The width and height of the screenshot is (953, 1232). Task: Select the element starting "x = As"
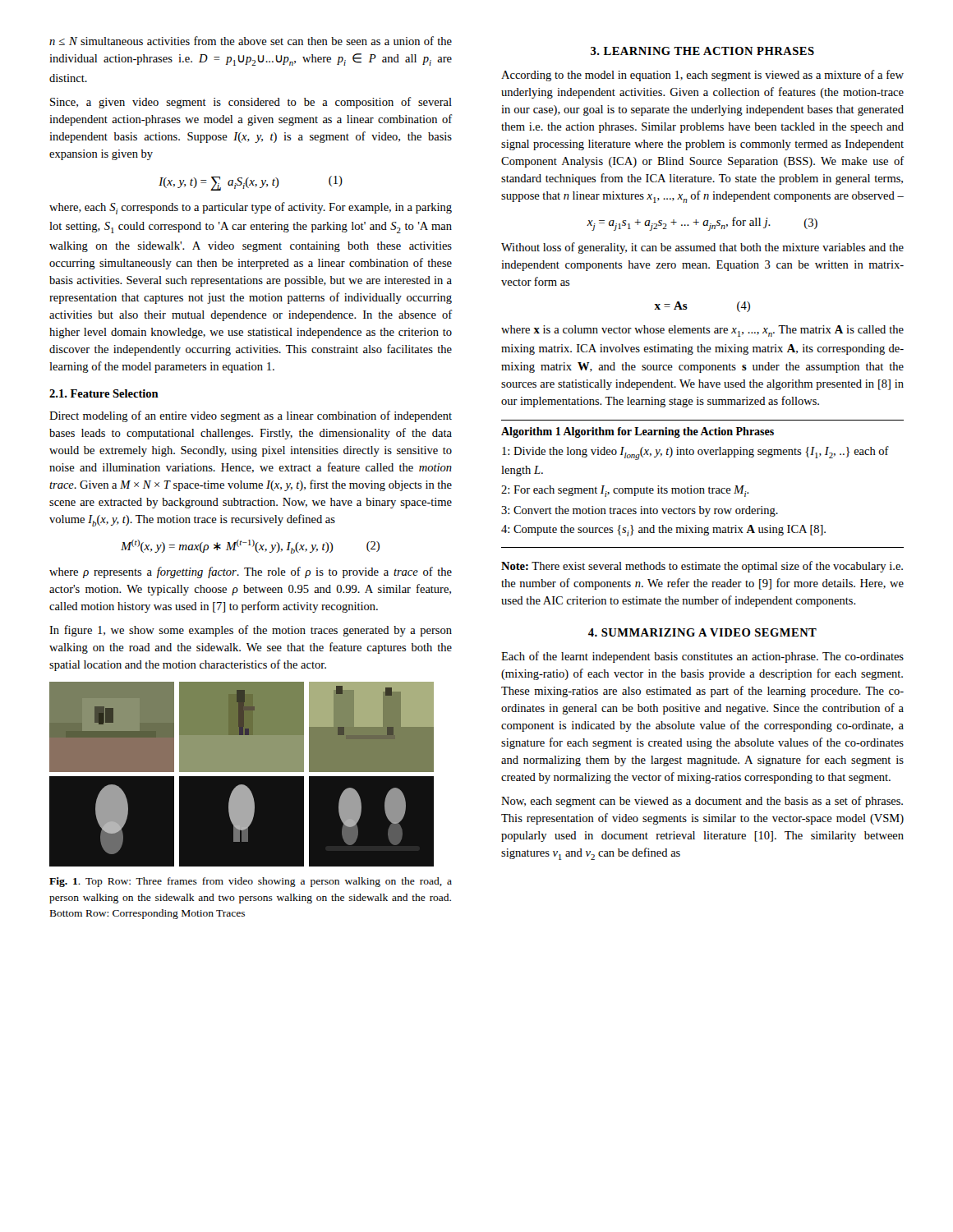(681, 307)
